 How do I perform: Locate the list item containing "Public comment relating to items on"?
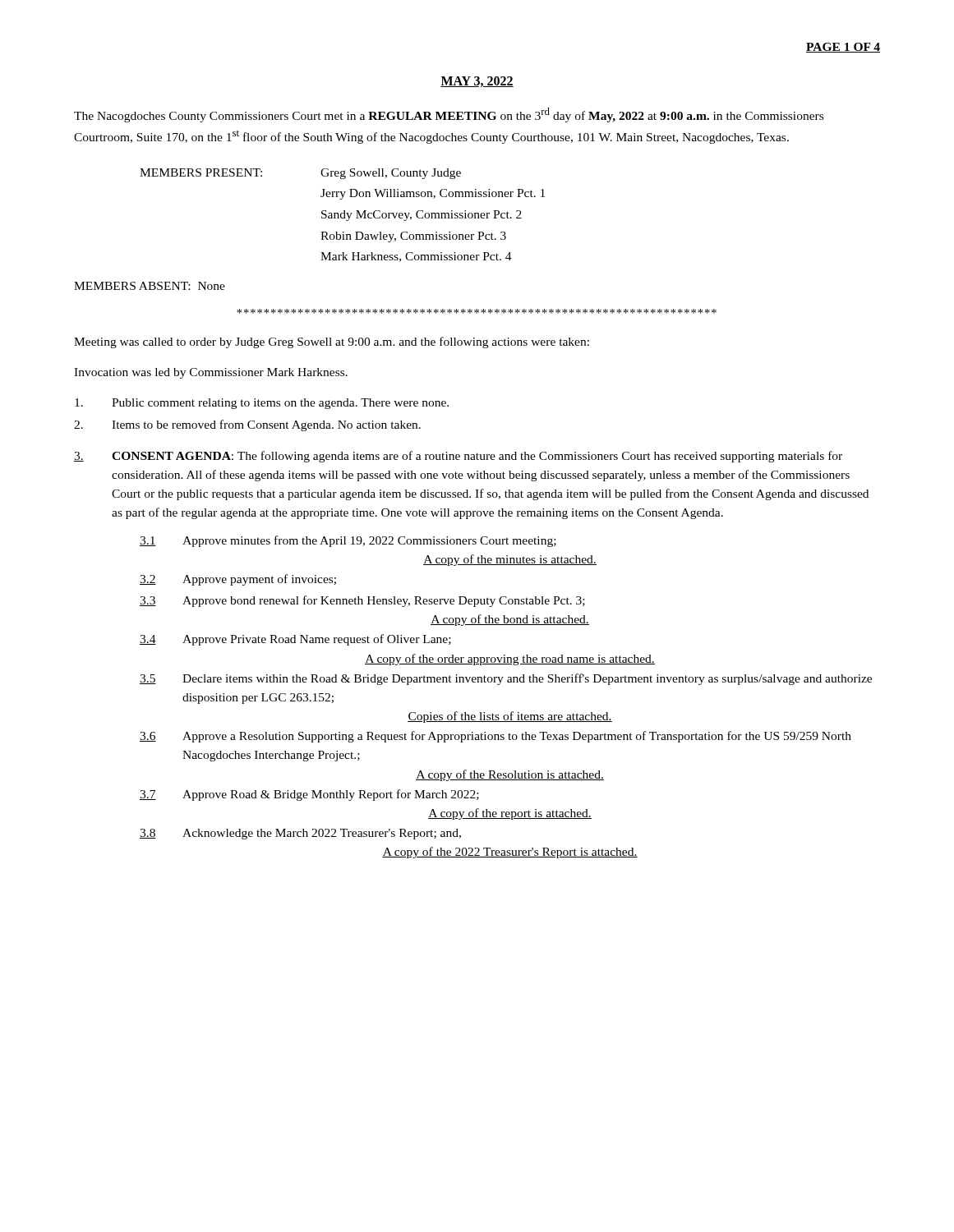[x=262, y=404]
